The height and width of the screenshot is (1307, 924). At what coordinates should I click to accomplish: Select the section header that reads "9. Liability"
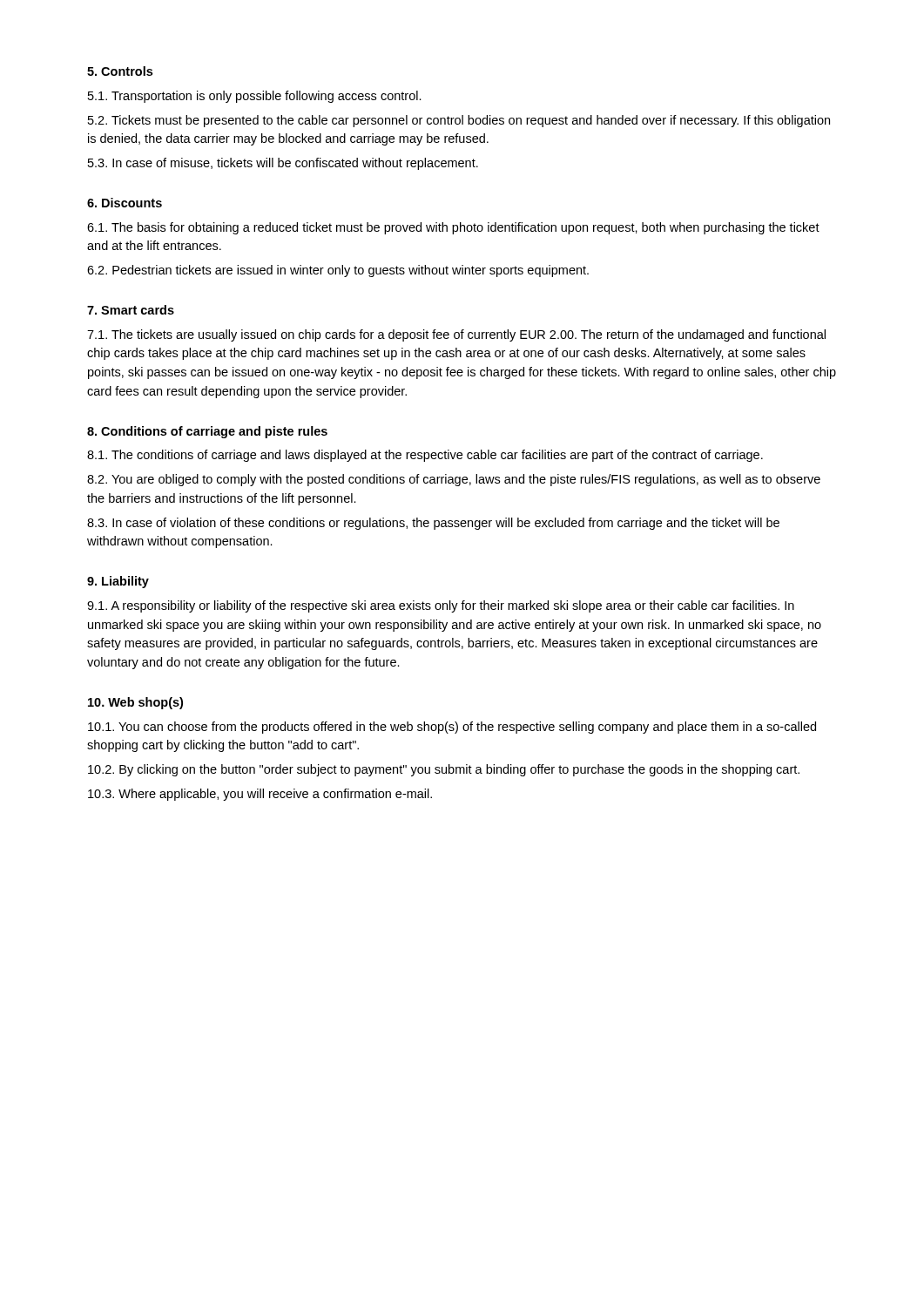[x=118, y=581]
